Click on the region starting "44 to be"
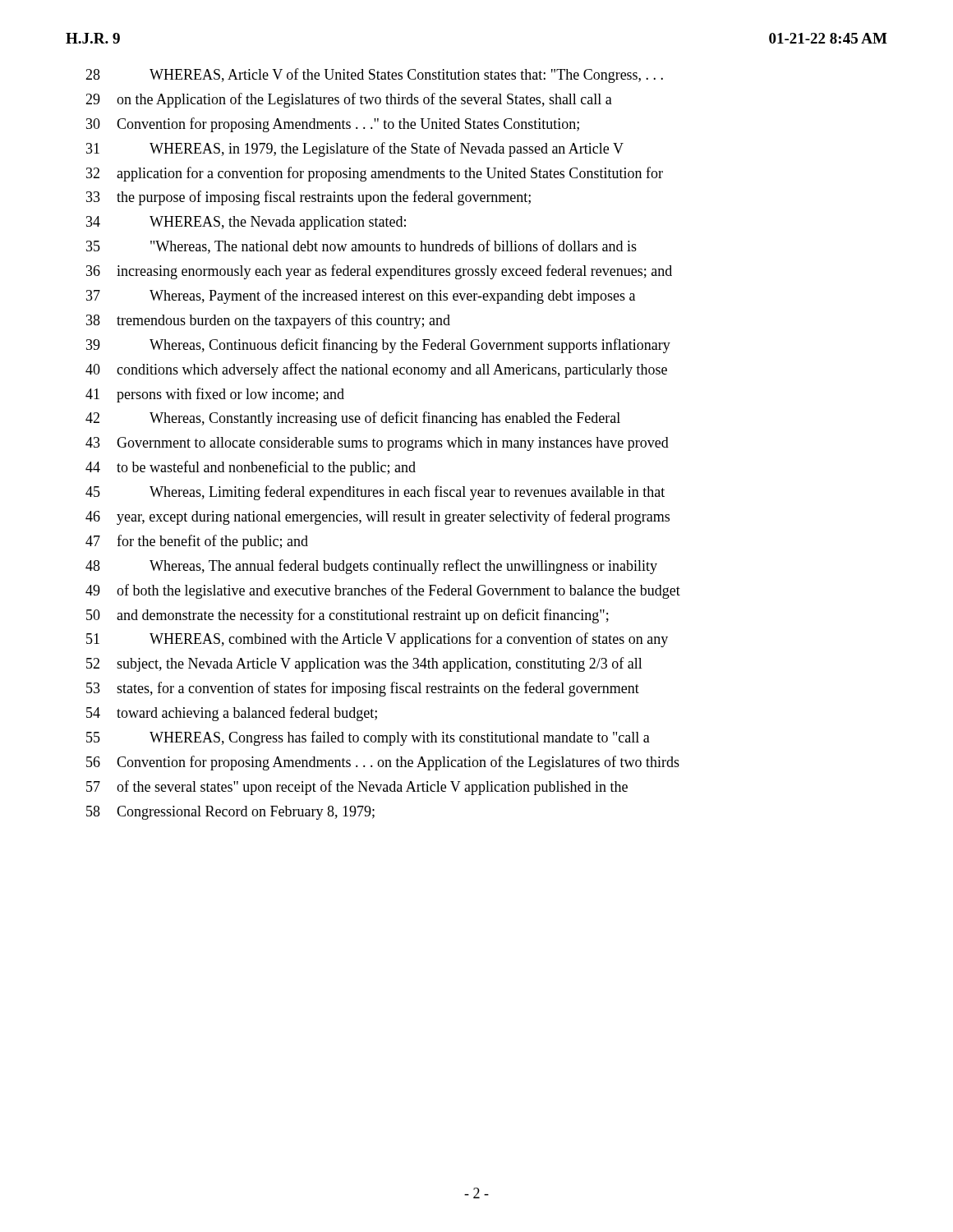This screenshot has width=953, height=1232. pos(251,468)
